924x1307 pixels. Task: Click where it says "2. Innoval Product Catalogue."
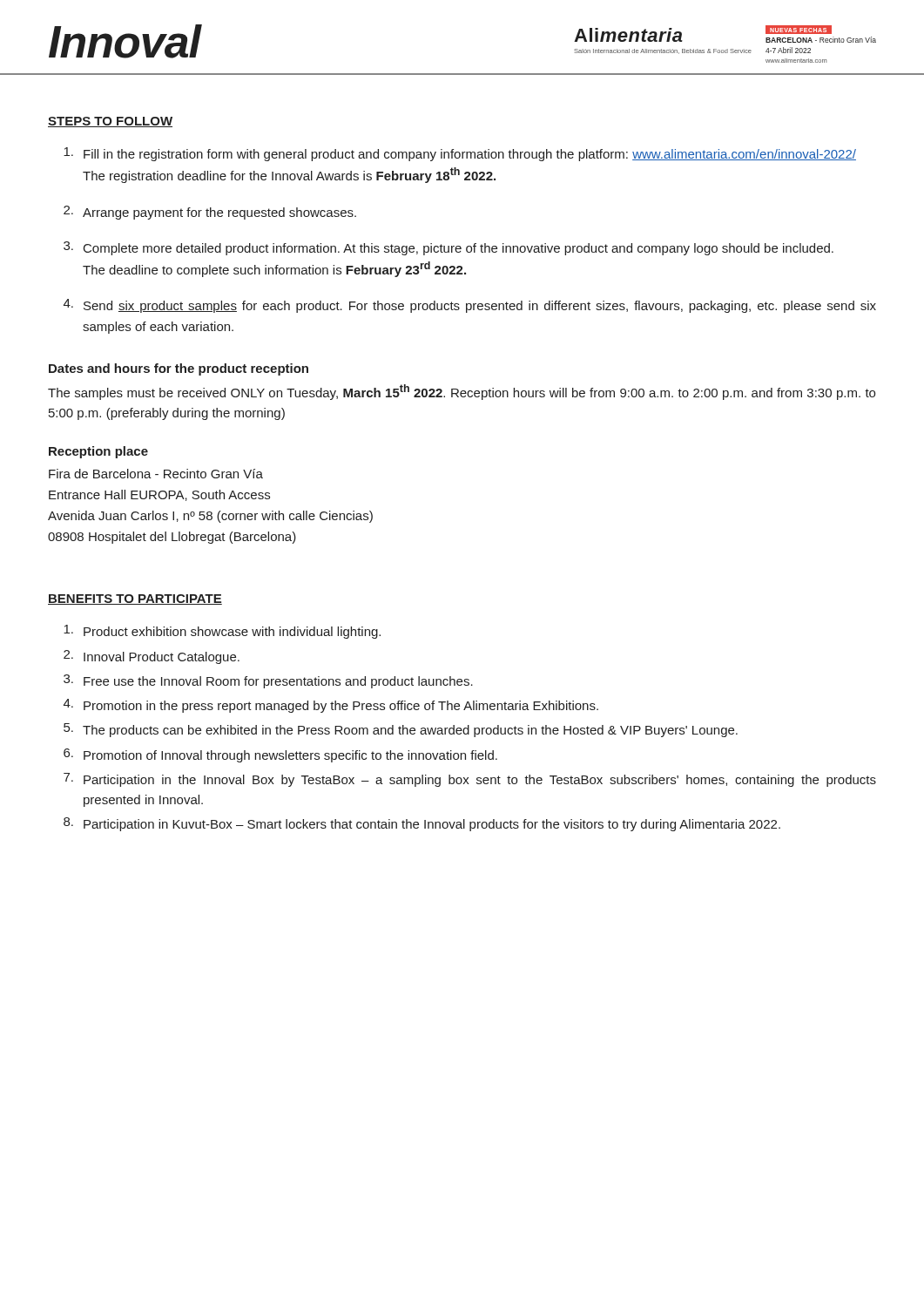point(152,657)
